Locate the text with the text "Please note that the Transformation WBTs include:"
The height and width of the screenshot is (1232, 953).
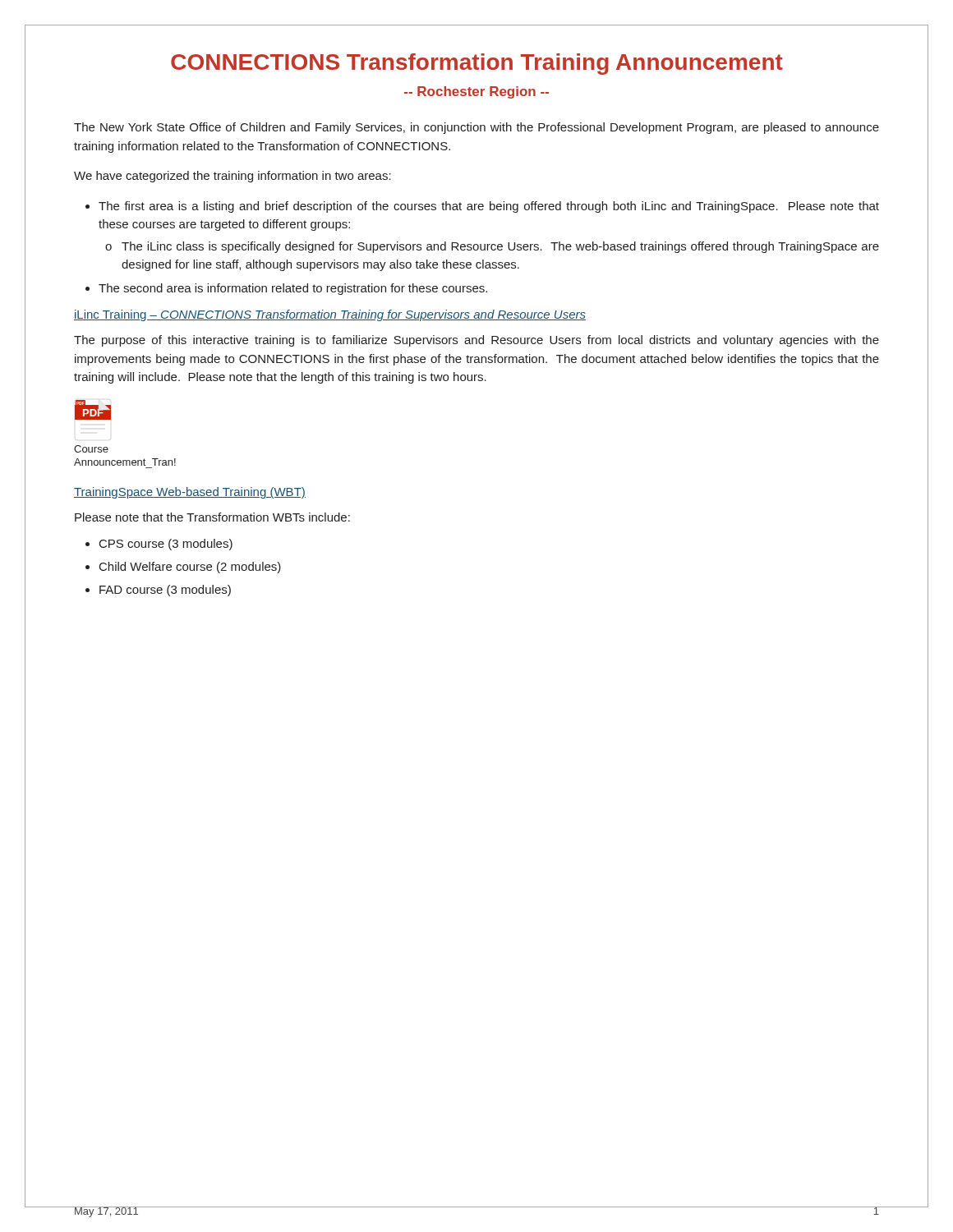pyautogui.click(x=212, y=517)
